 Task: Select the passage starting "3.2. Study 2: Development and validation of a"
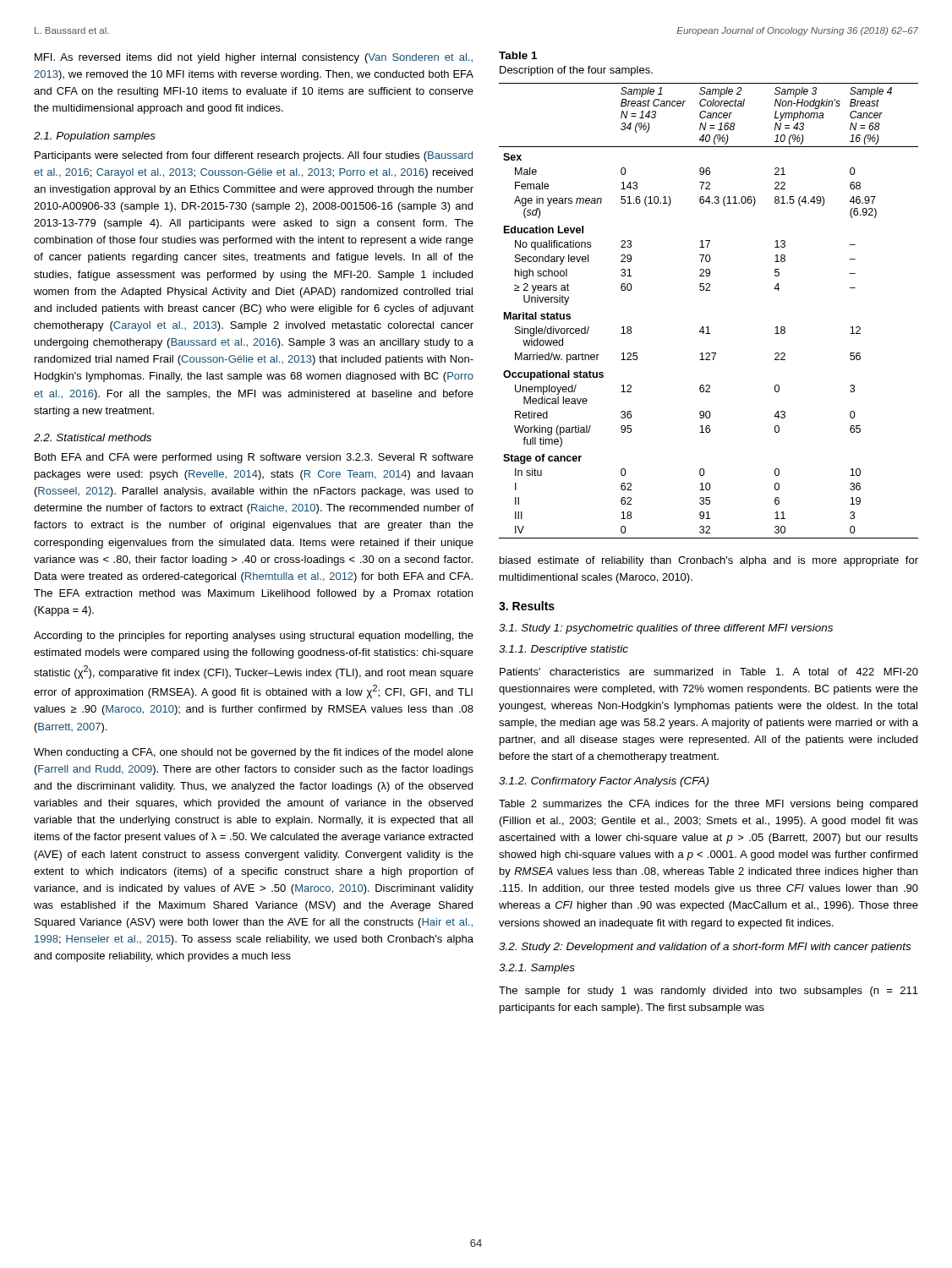[x=705, y=946]
